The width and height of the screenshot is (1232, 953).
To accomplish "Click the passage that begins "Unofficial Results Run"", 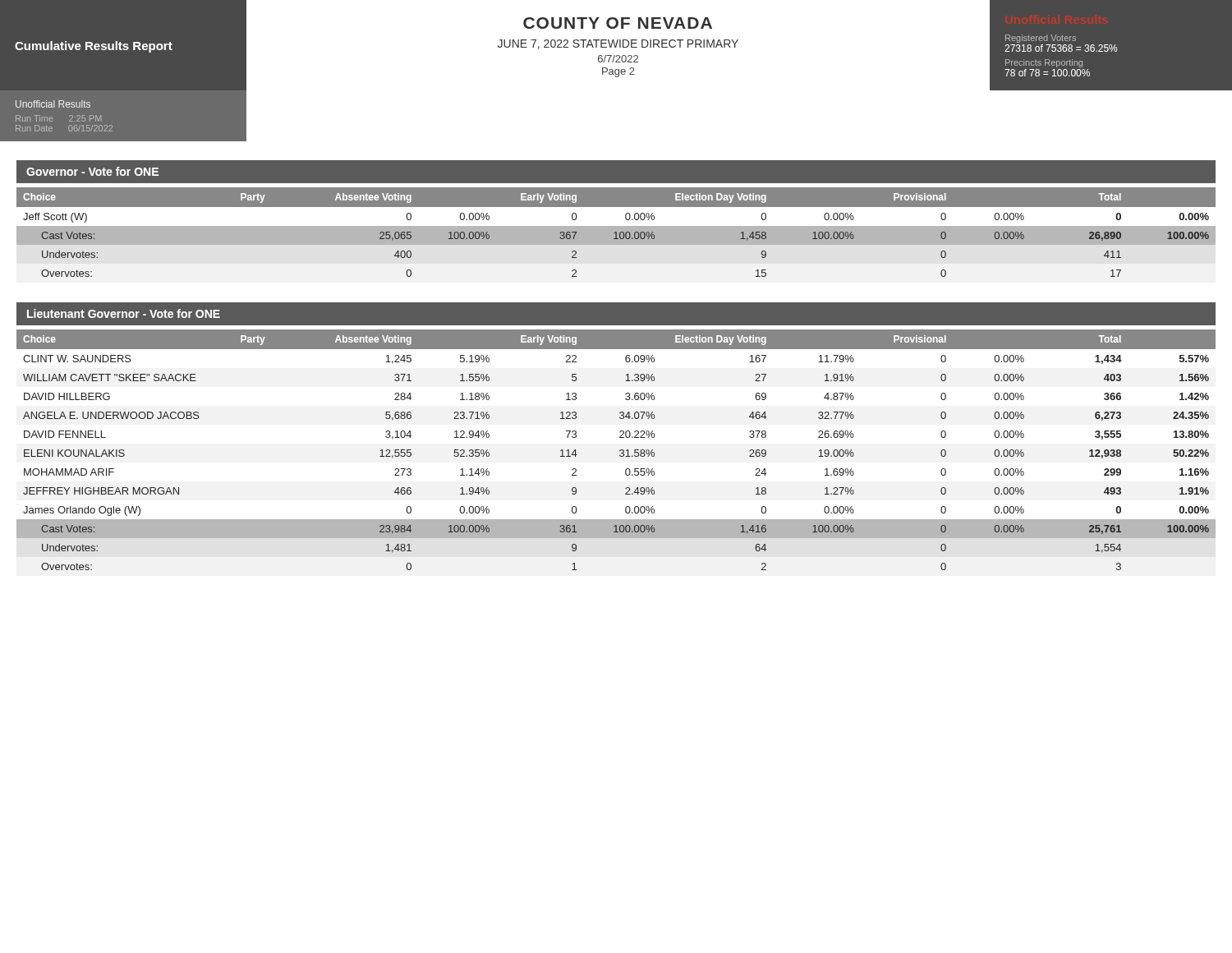I will pos(53,104).
